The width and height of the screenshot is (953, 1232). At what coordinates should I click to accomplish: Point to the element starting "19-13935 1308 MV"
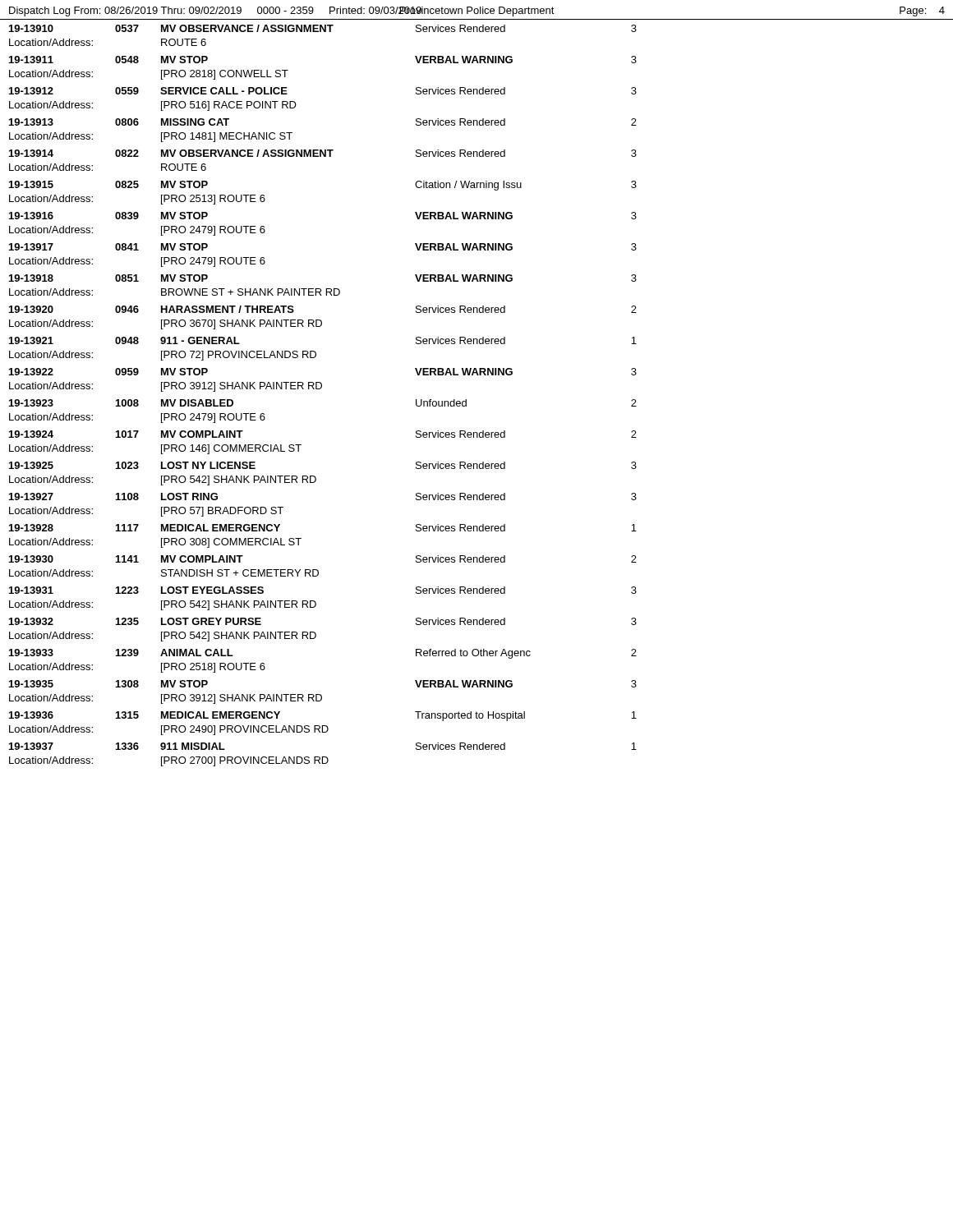pos(476,691)
